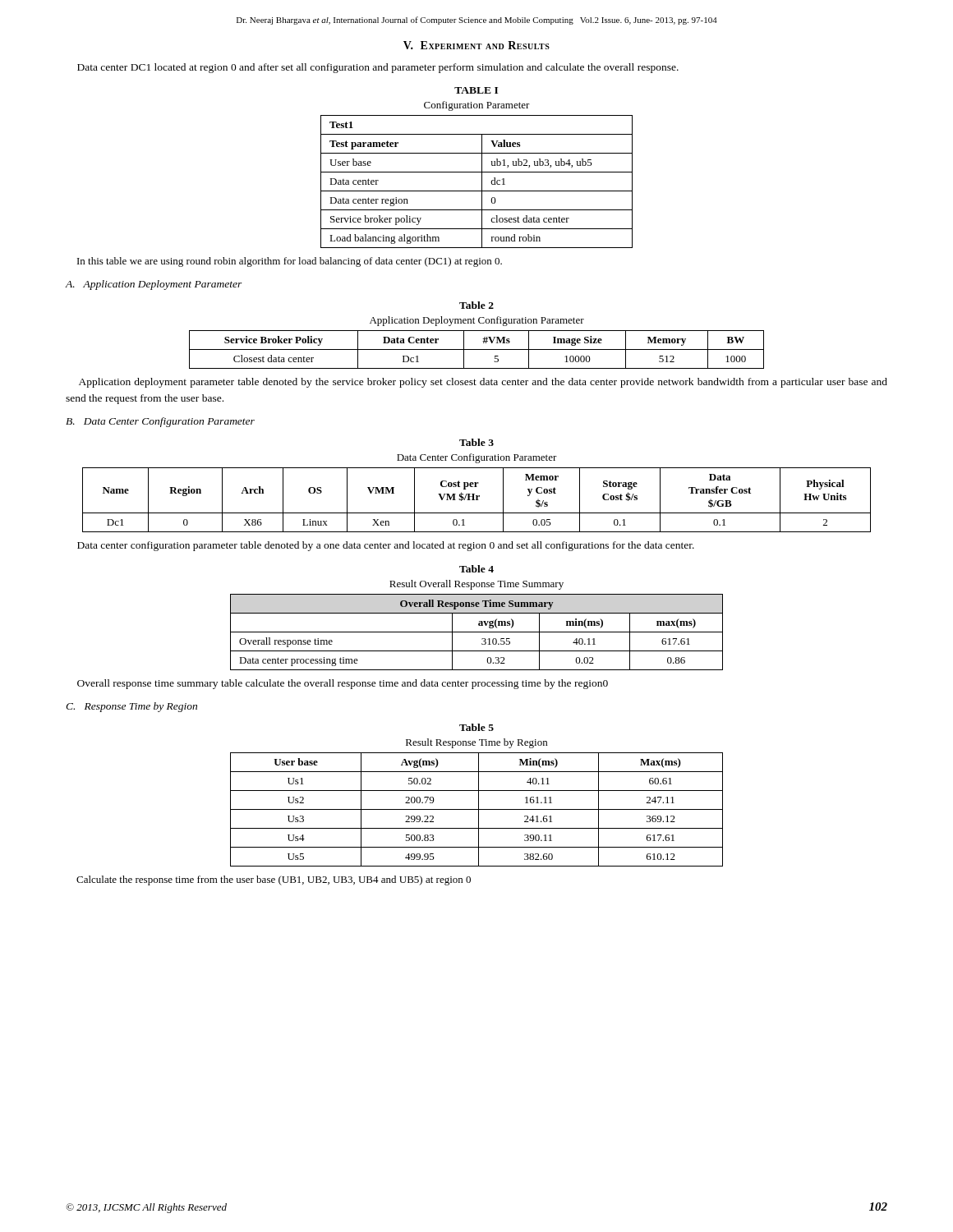Click on the section header containing "B. Data Center"
This screenshot has width=953, height=1232.
click(160, 421)
